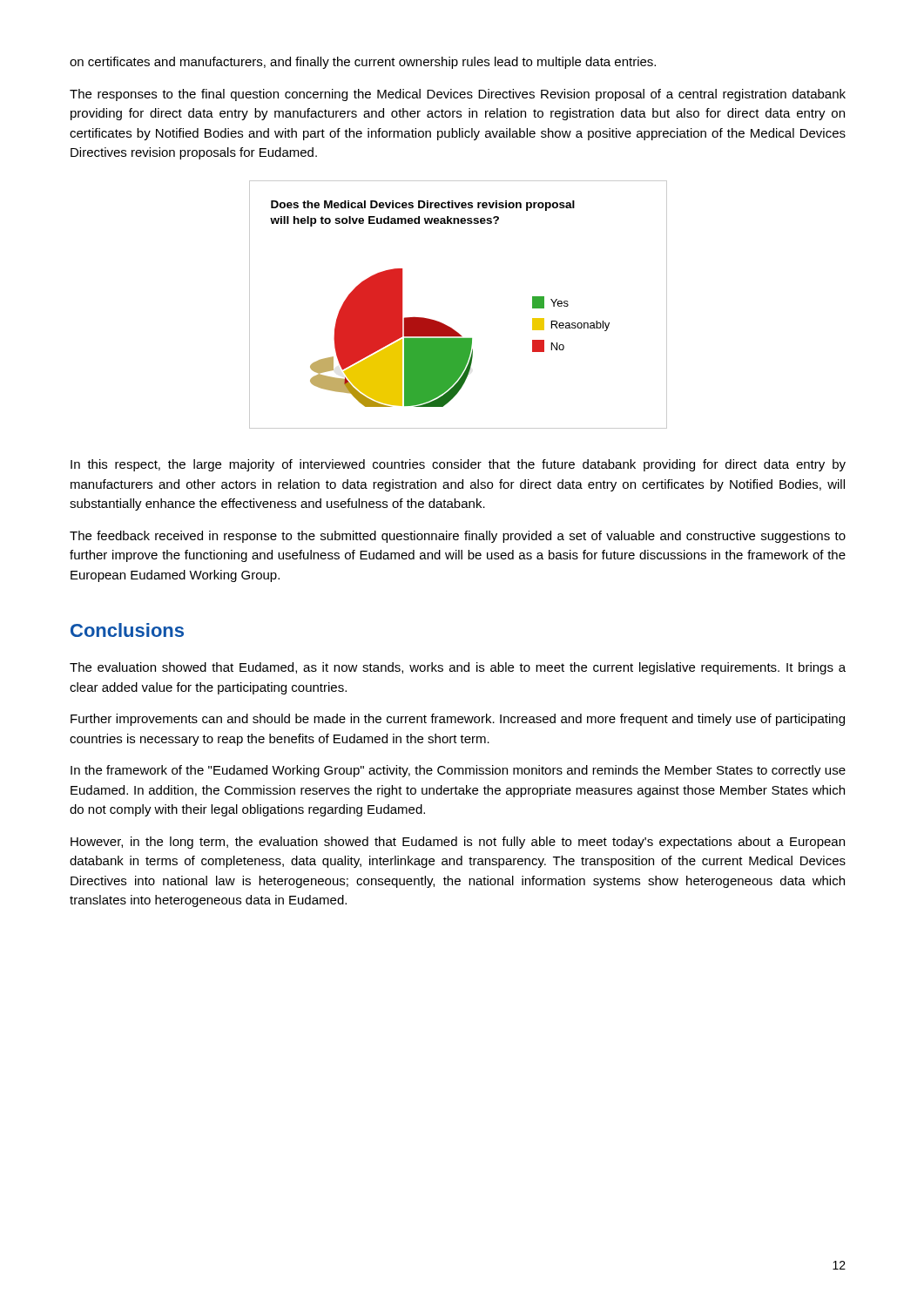
Task: Find the text block containing "The evaluation showed that Eudamed, as it now"
Action: point(458,677)
